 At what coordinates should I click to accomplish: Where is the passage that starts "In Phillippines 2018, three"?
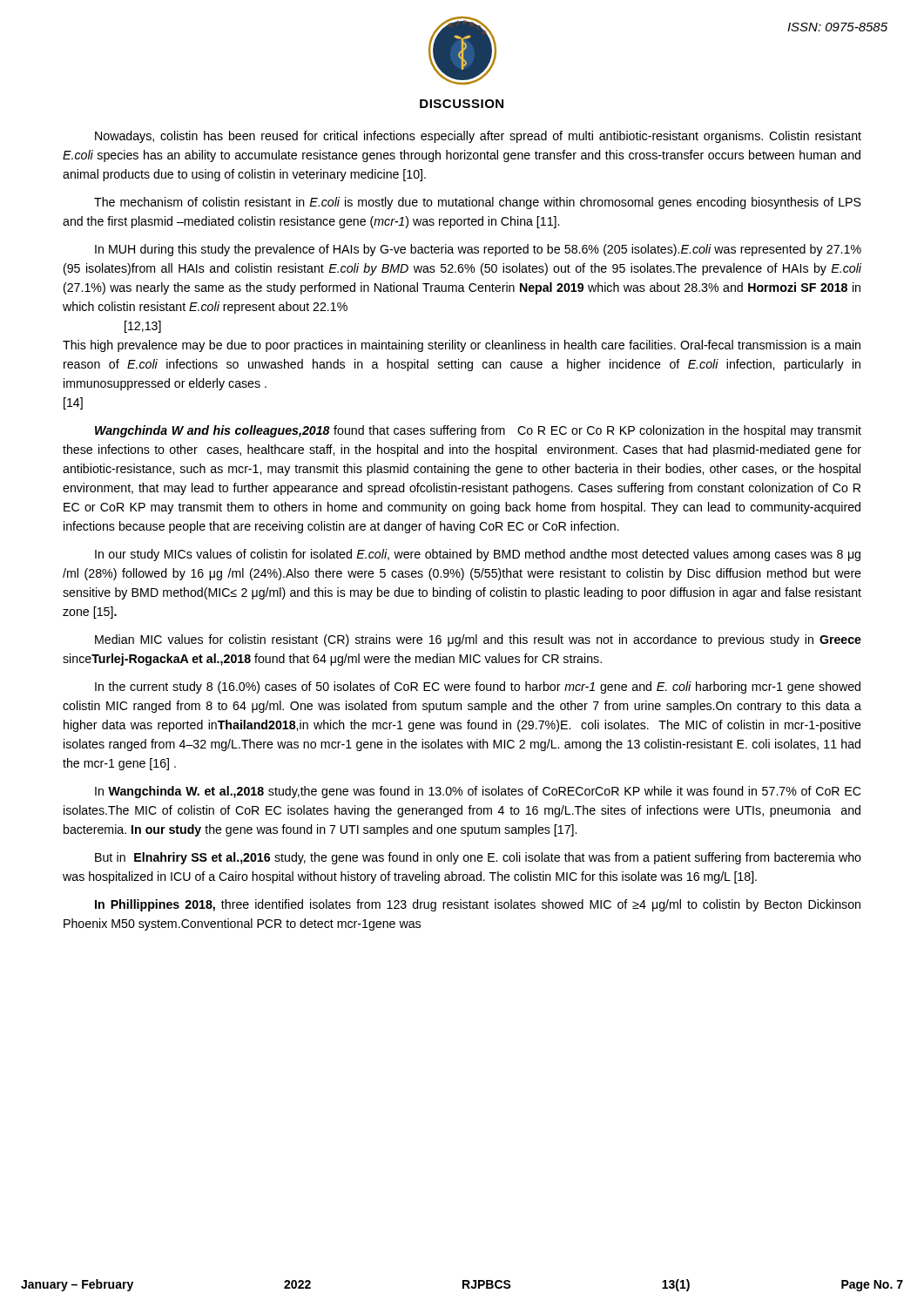pyautogui.click(x=462, y=914)
